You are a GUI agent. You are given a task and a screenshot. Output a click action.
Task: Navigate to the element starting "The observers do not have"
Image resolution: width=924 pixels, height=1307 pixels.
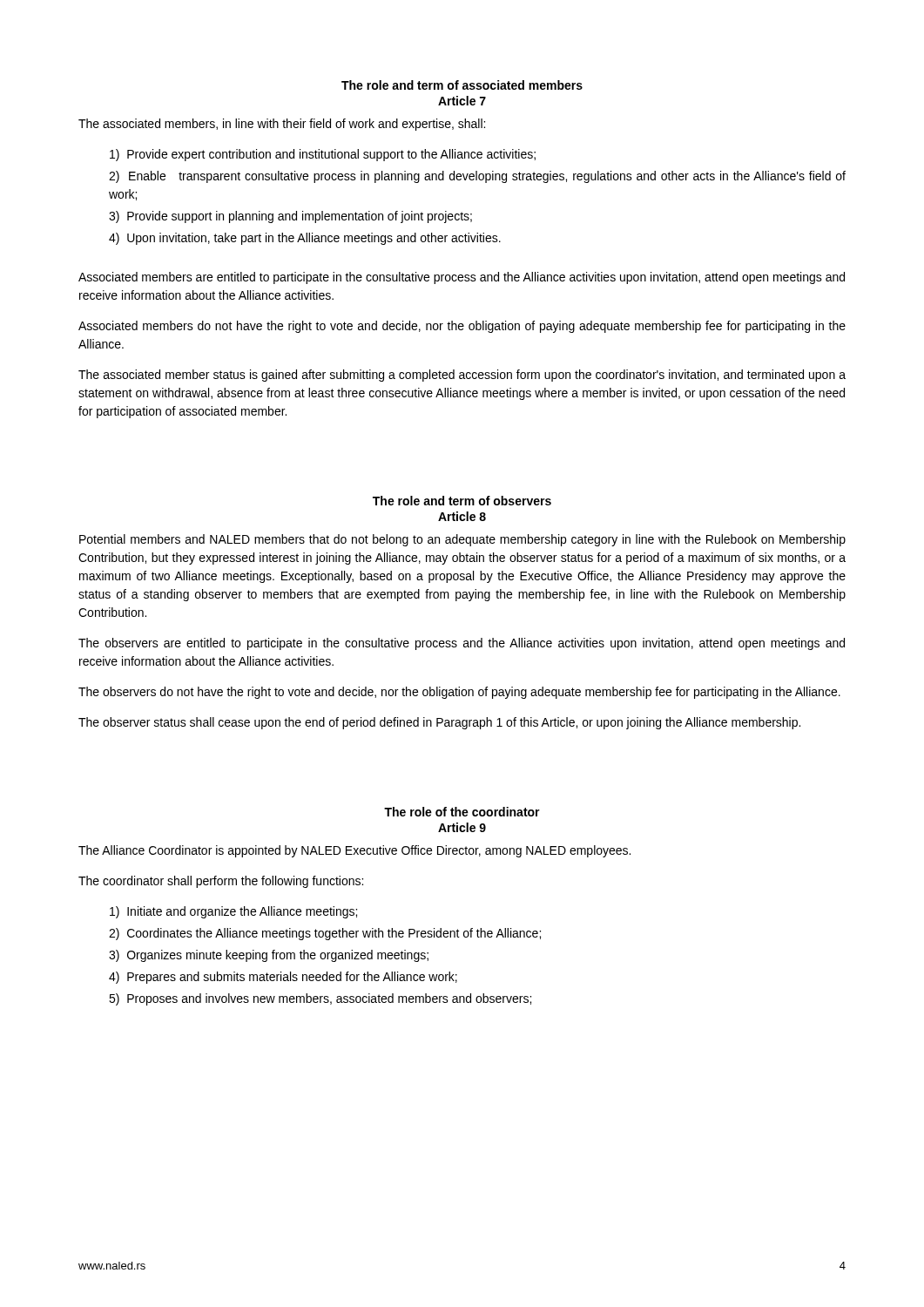tap(460, 692)
